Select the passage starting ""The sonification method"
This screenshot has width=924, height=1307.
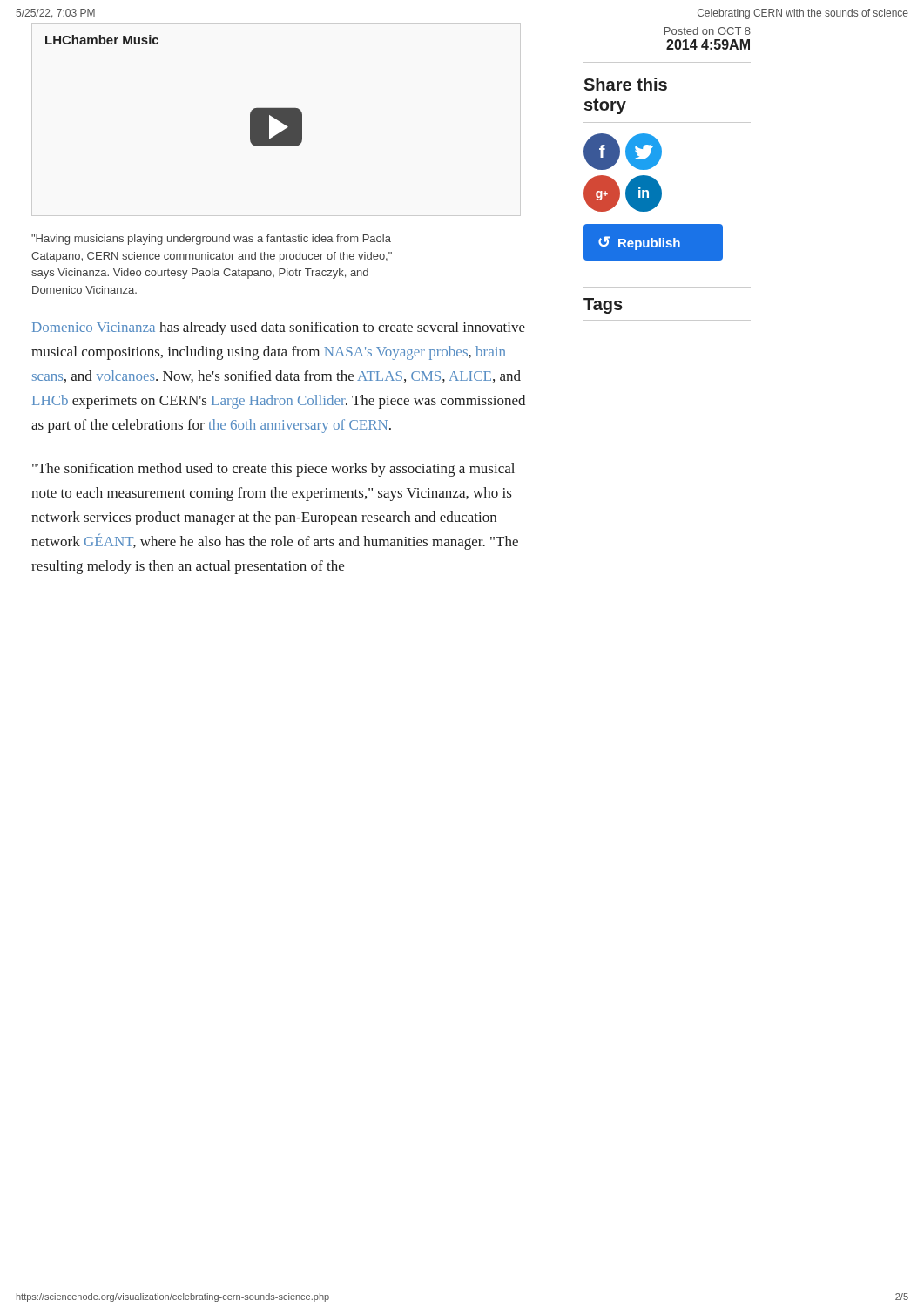275,517
